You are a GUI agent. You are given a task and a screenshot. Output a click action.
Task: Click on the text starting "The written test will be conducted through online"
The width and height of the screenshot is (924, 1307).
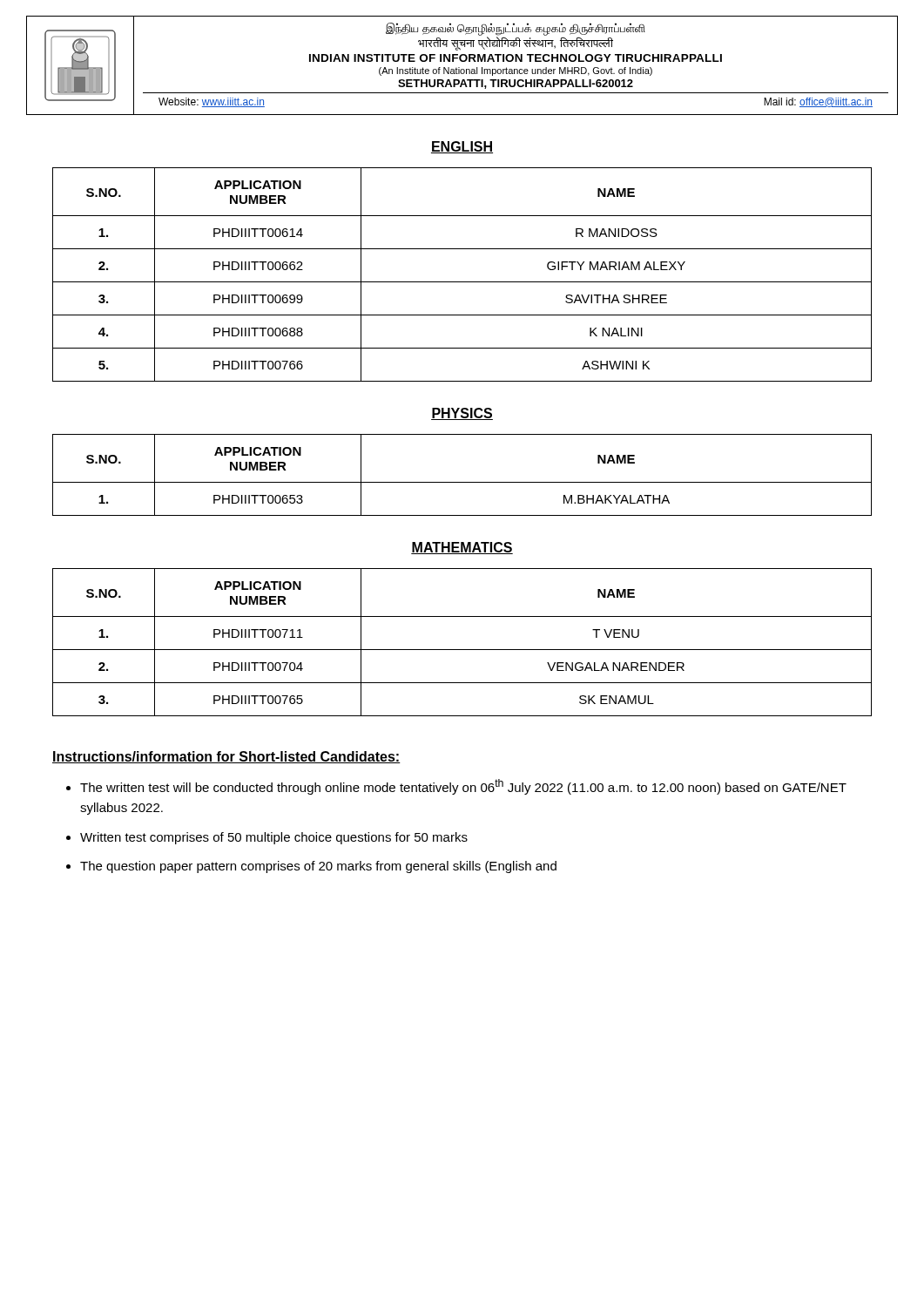463,796
